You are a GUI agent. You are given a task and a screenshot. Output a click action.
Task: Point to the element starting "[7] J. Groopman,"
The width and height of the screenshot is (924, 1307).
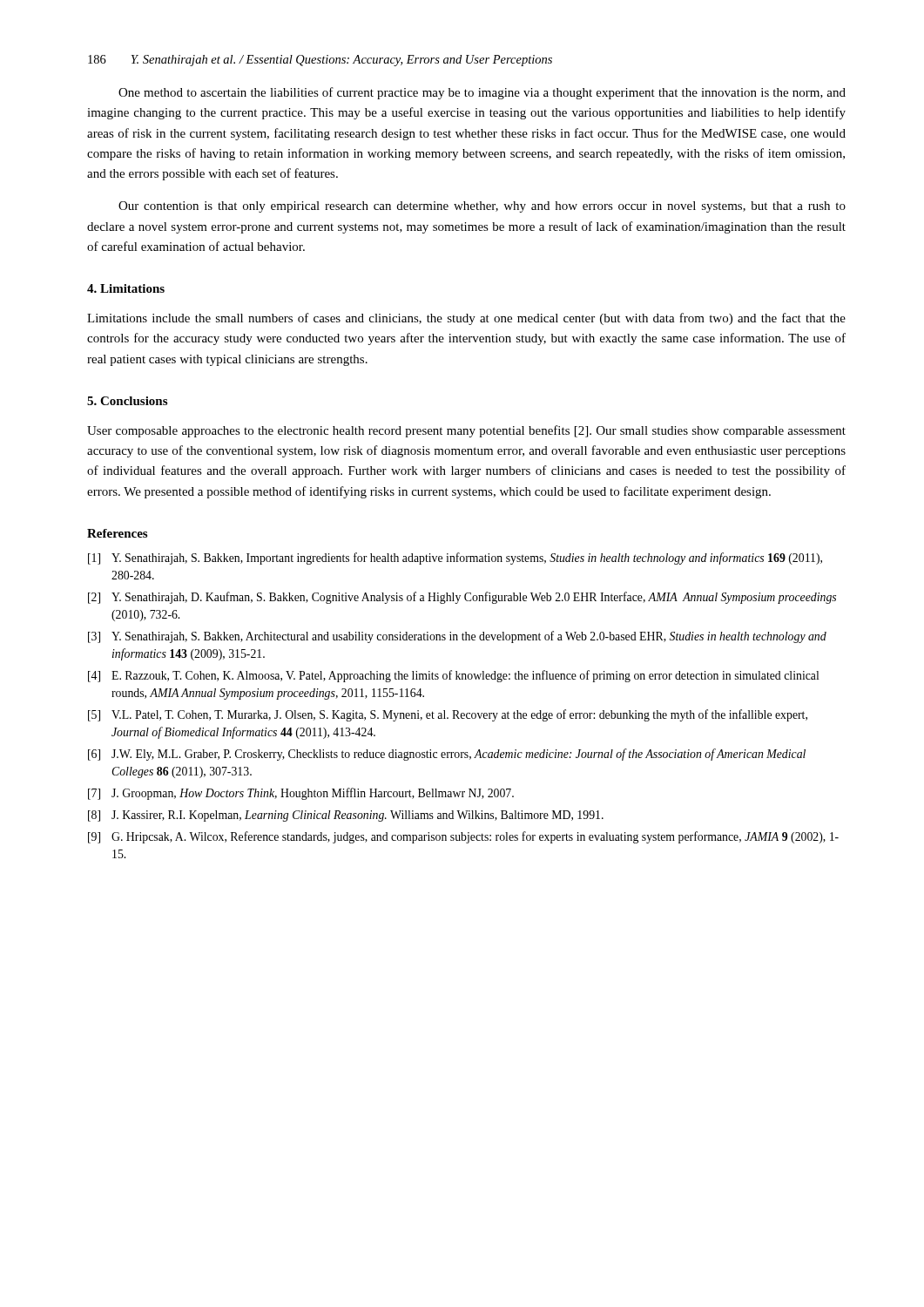(x=466, y=794)
